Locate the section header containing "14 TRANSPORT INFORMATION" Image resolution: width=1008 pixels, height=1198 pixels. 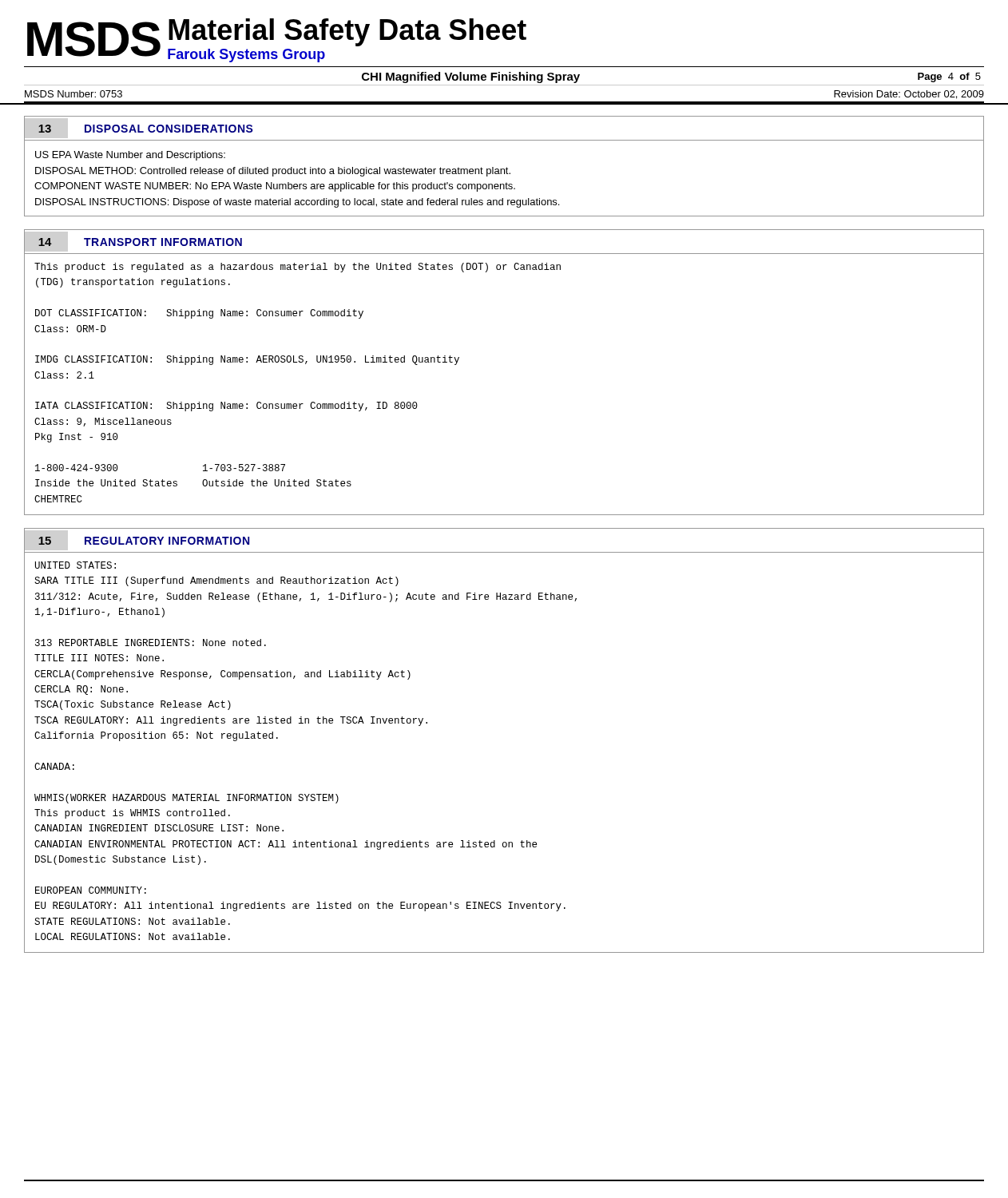pyautogui.click(x=134, y=242)
